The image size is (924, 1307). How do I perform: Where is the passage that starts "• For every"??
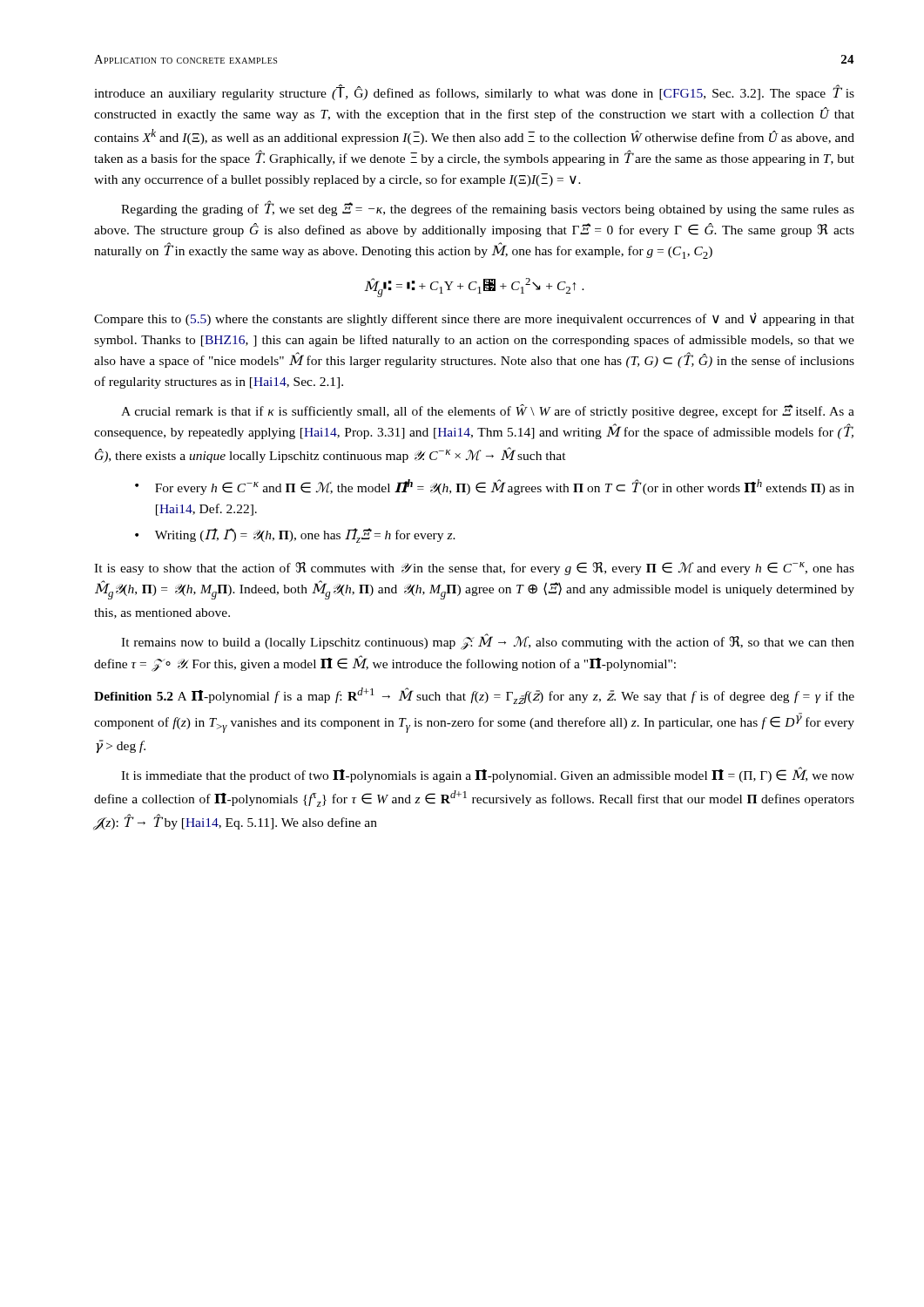pyautogui.click(x=494, y=497)
